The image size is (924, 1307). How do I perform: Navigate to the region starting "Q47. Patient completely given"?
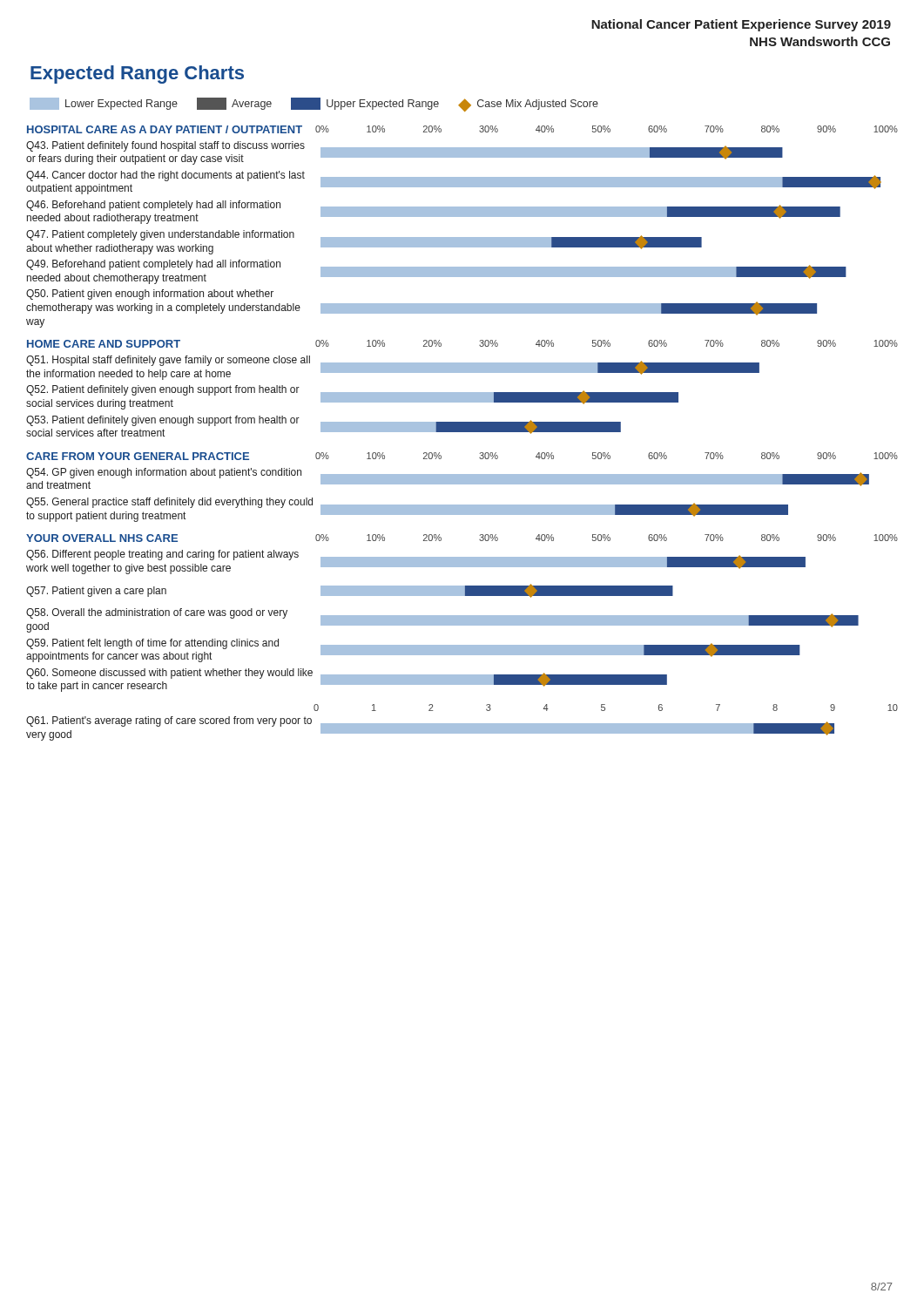click(x=160, y=241)
